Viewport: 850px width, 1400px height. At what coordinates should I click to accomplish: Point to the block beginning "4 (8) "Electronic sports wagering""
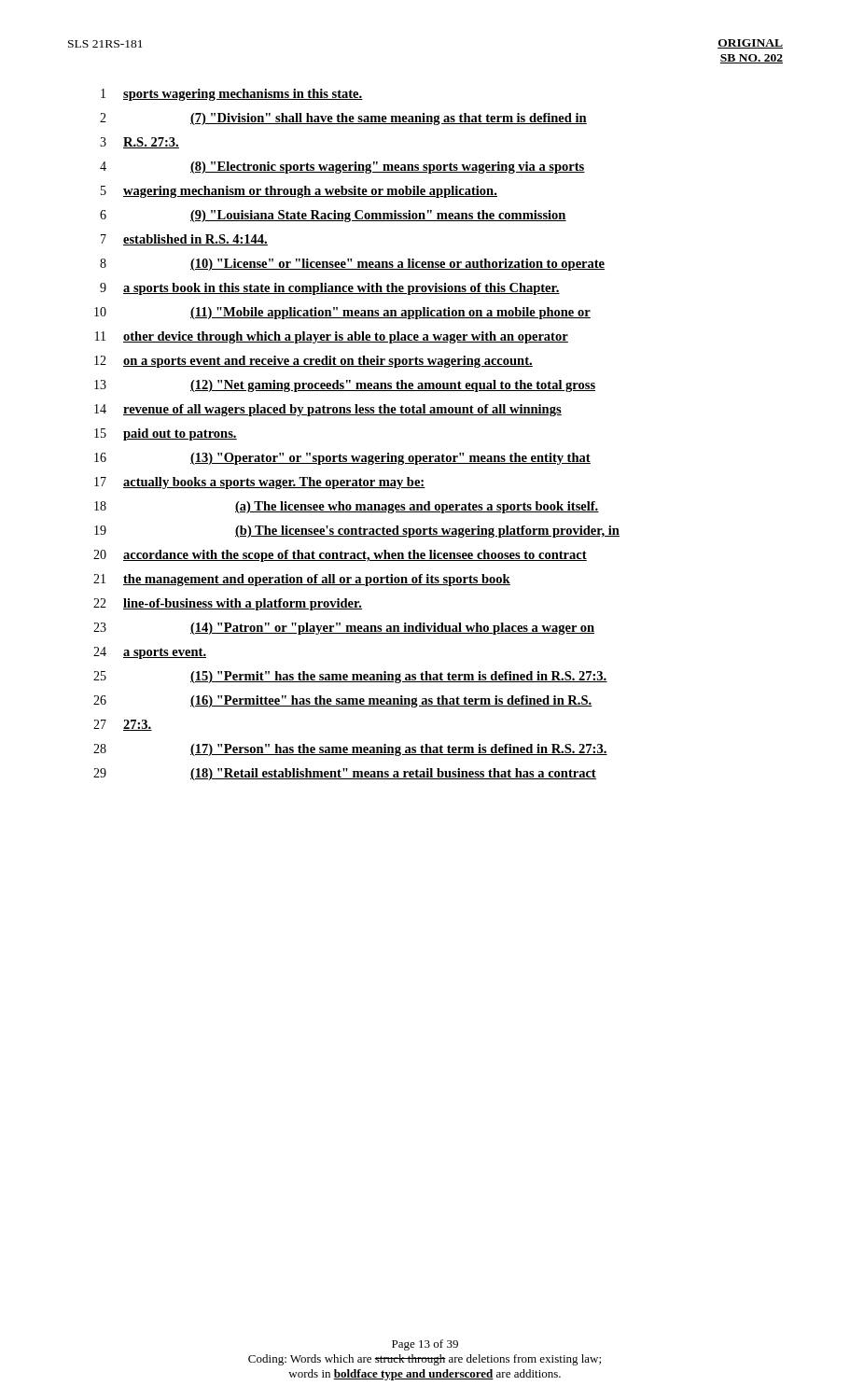coord(425,167)
